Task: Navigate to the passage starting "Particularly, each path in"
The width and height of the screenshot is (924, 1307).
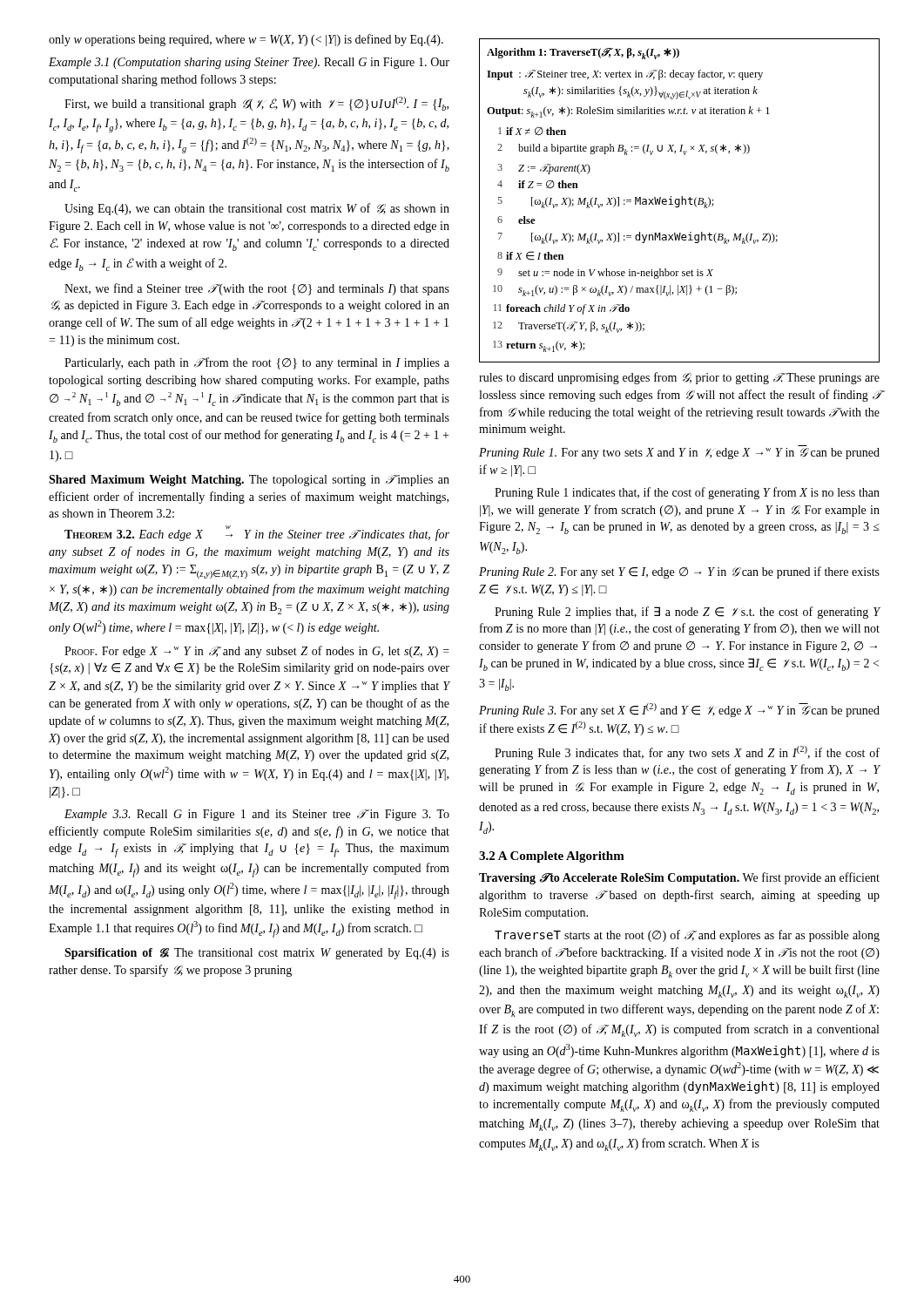Action: click(249, 409)
